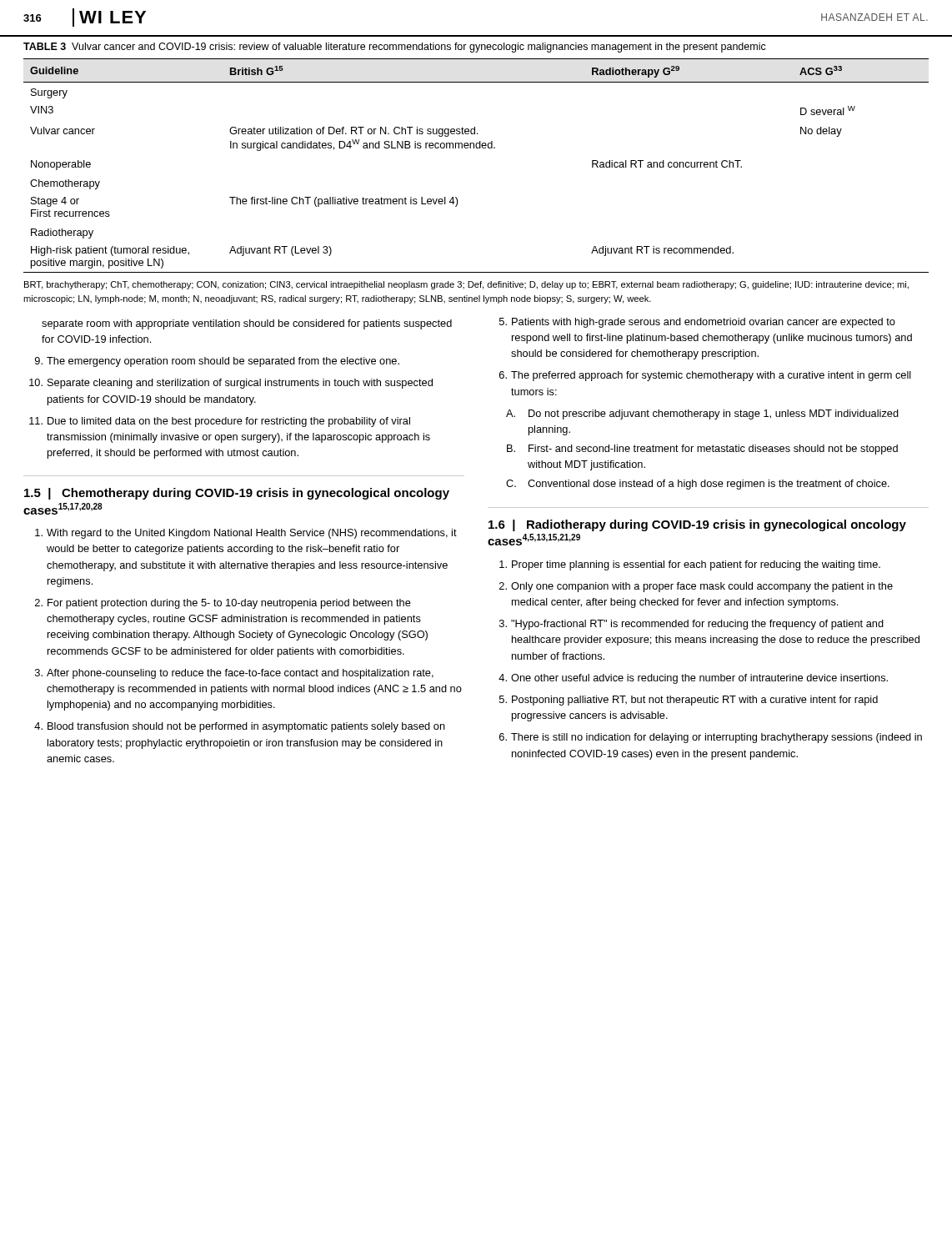
Task: Click on the passage starting "With regard to the United Kingdom"
Action: pos(244,557)
